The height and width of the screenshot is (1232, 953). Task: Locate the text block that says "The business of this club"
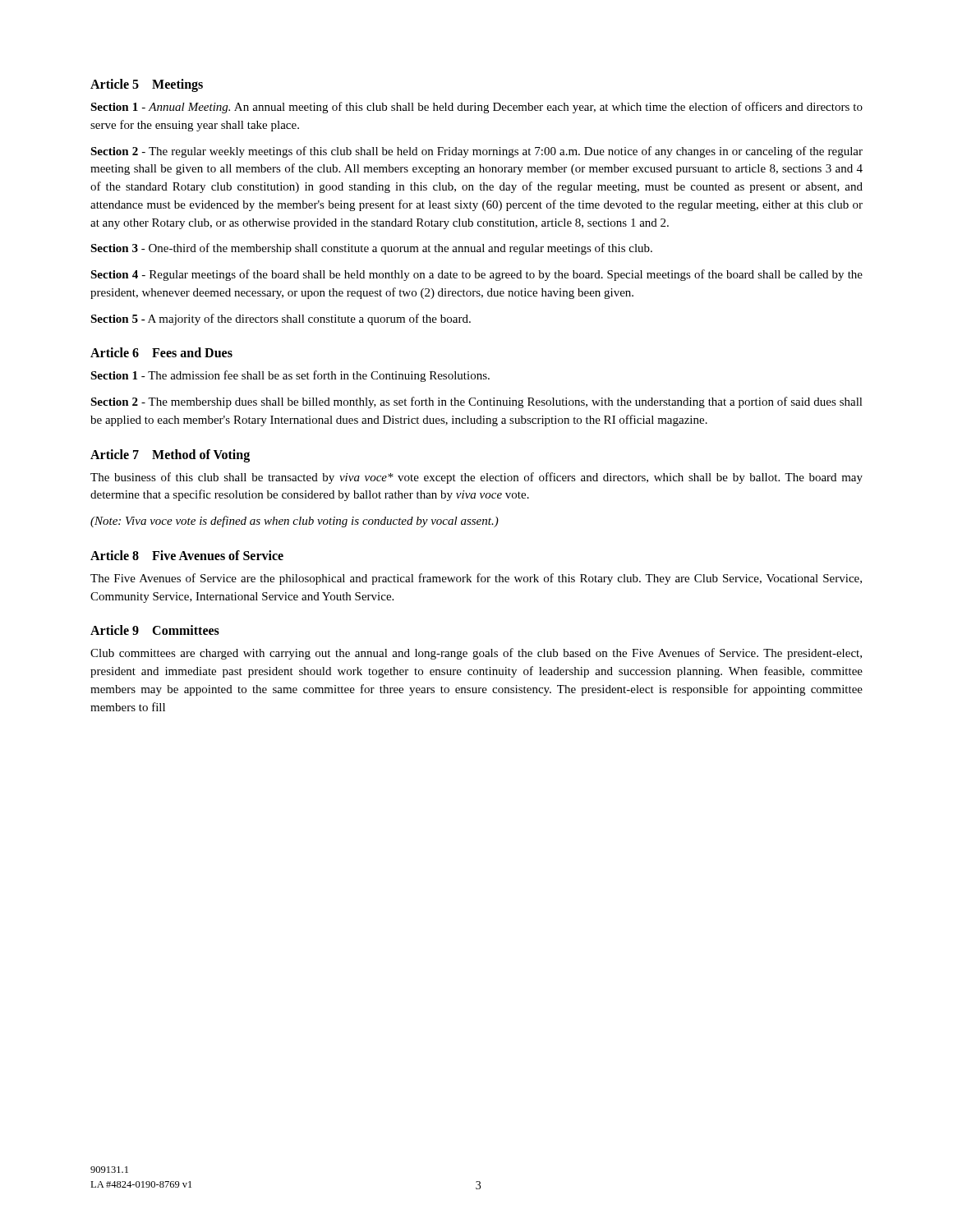pyautogui.click(x=476, y=486)
